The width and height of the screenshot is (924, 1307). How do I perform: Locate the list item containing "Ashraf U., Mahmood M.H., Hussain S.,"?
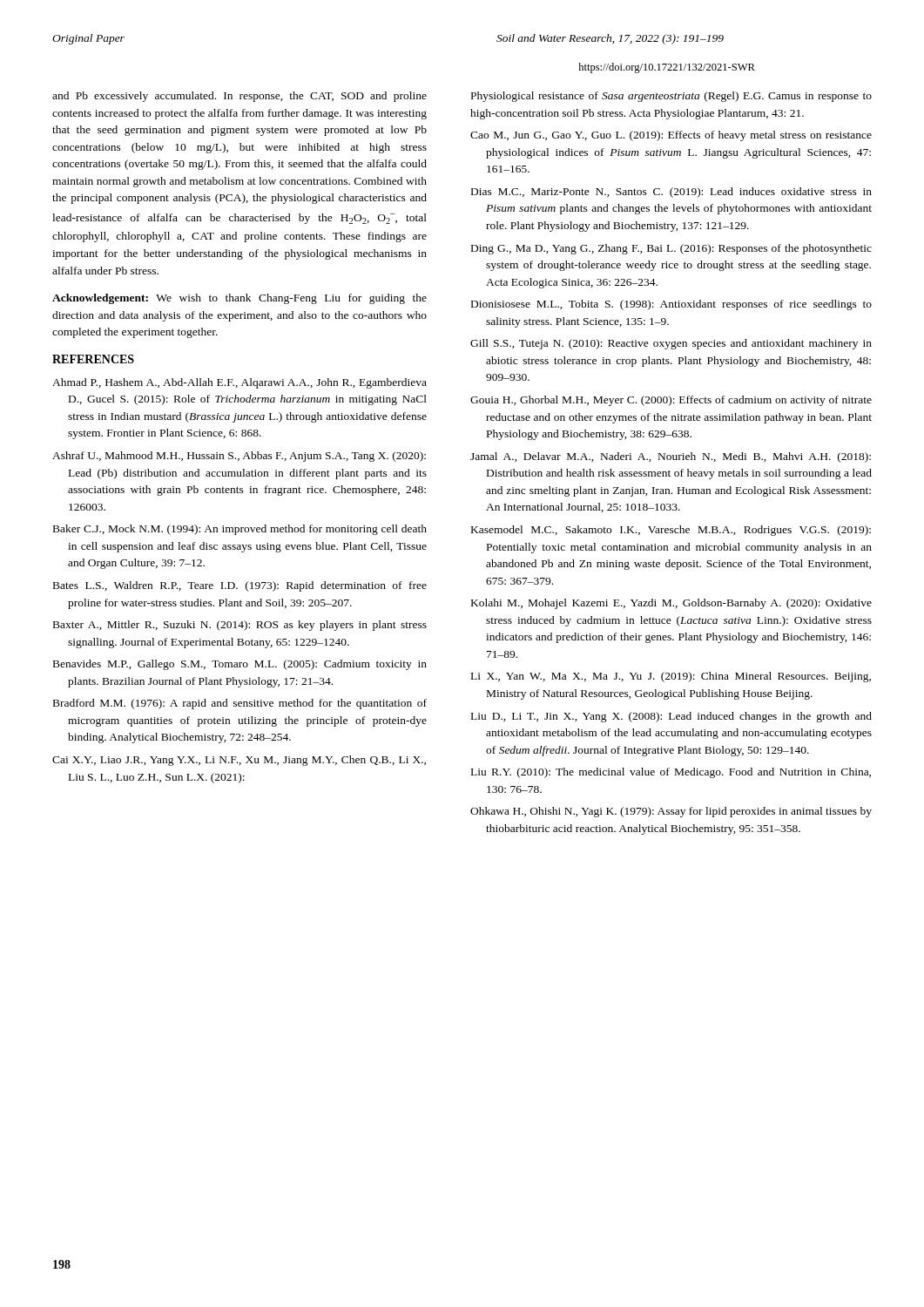pyautogui.click(x=240, y=481)
